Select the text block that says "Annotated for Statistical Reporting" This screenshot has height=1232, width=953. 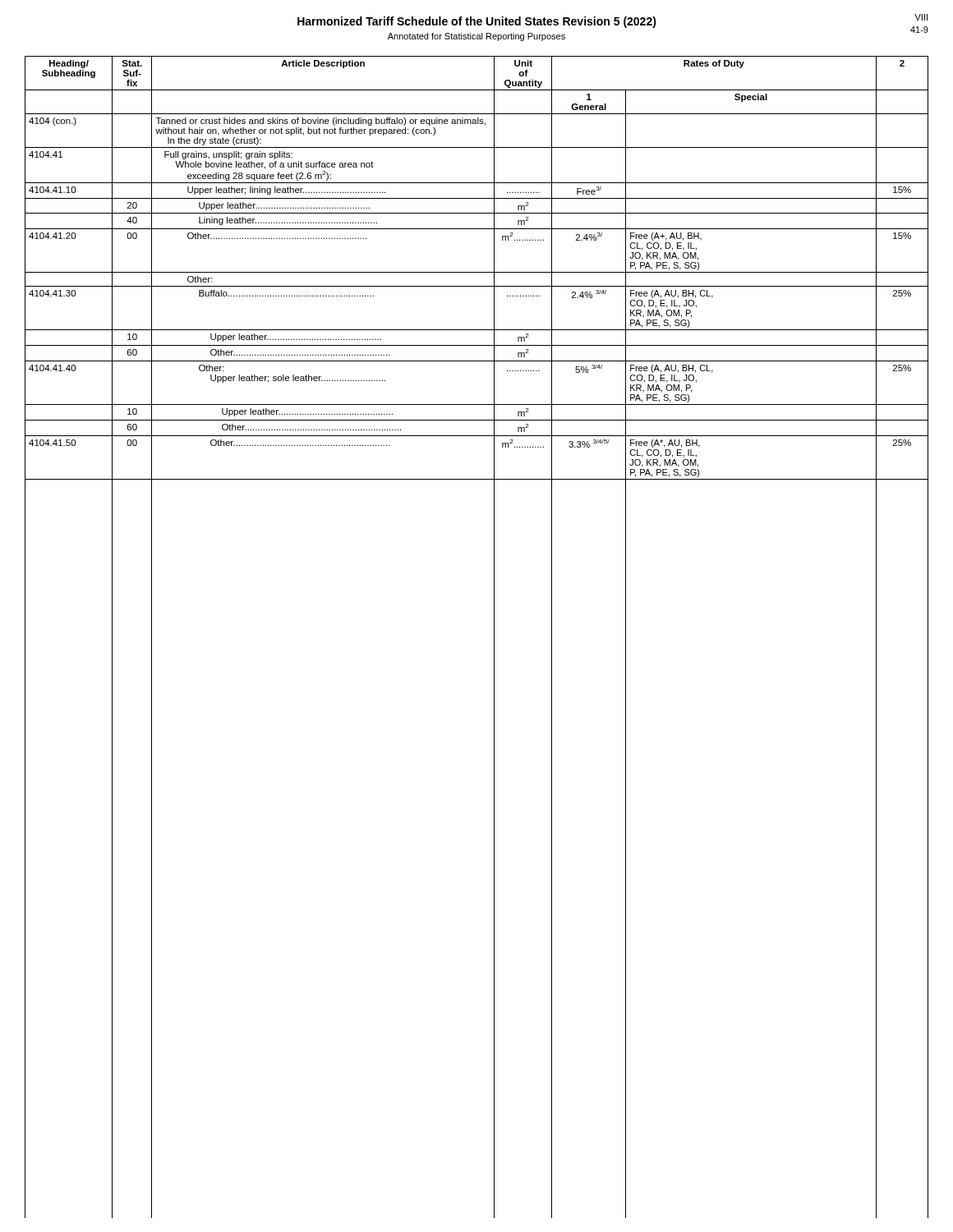coord(476,36)
